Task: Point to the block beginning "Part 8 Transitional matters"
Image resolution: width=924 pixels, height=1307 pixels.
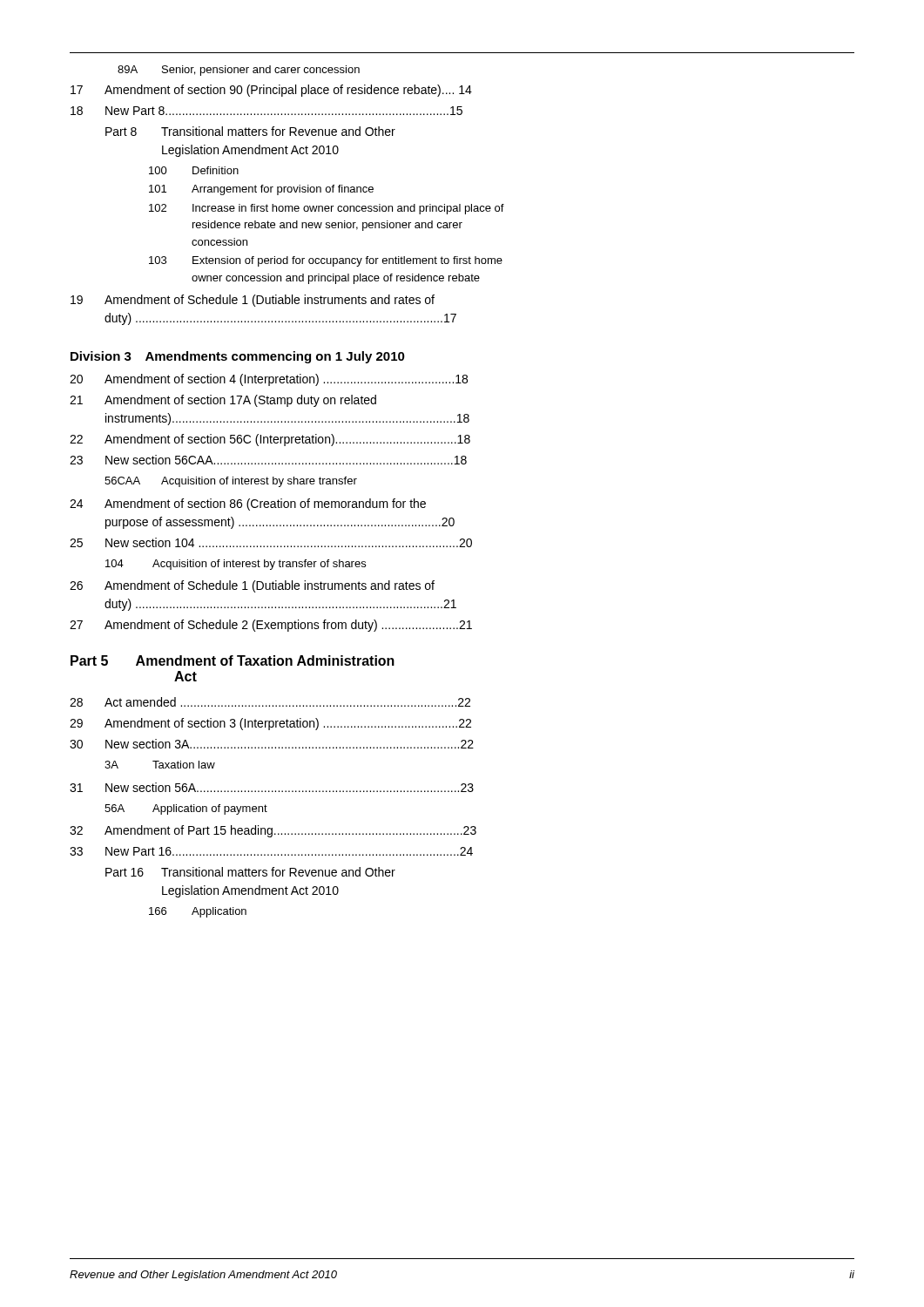Action: (x=250, y=131)
